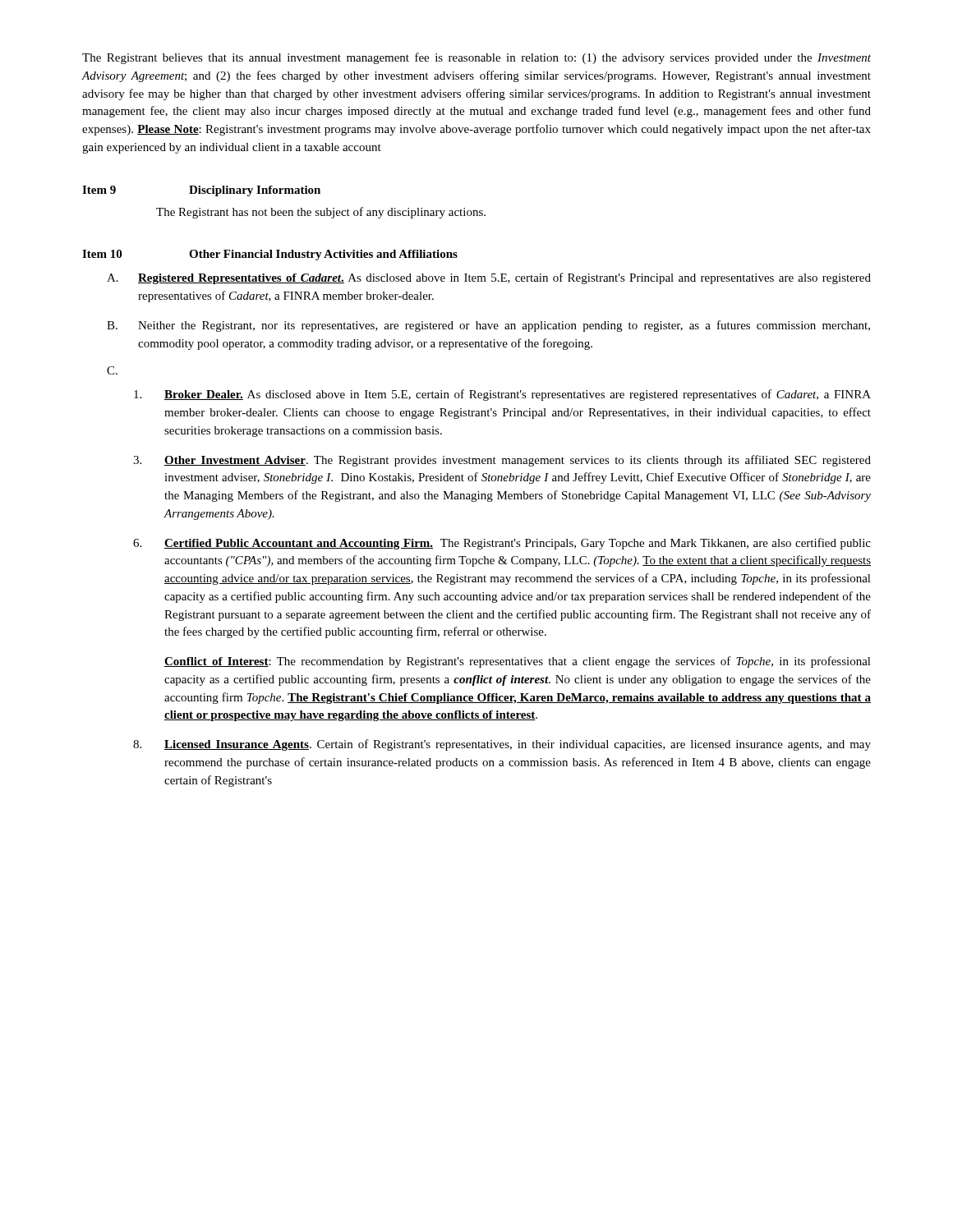
Task: Point to the region starting "6. Certified Public Accountant"
Action: tap(502, 629)
